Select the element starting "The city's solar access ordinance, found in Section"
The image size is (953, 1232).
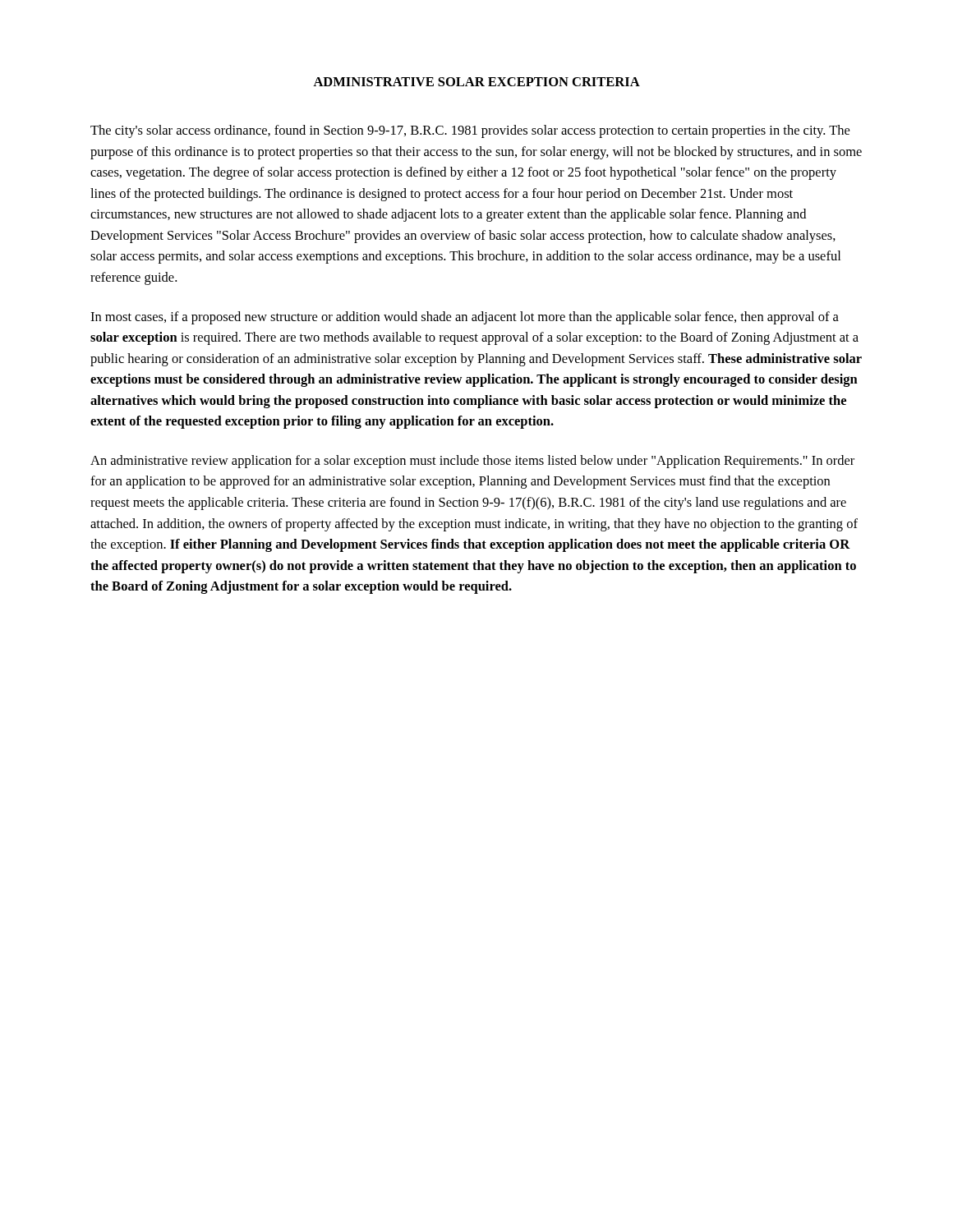coord(476,204)
